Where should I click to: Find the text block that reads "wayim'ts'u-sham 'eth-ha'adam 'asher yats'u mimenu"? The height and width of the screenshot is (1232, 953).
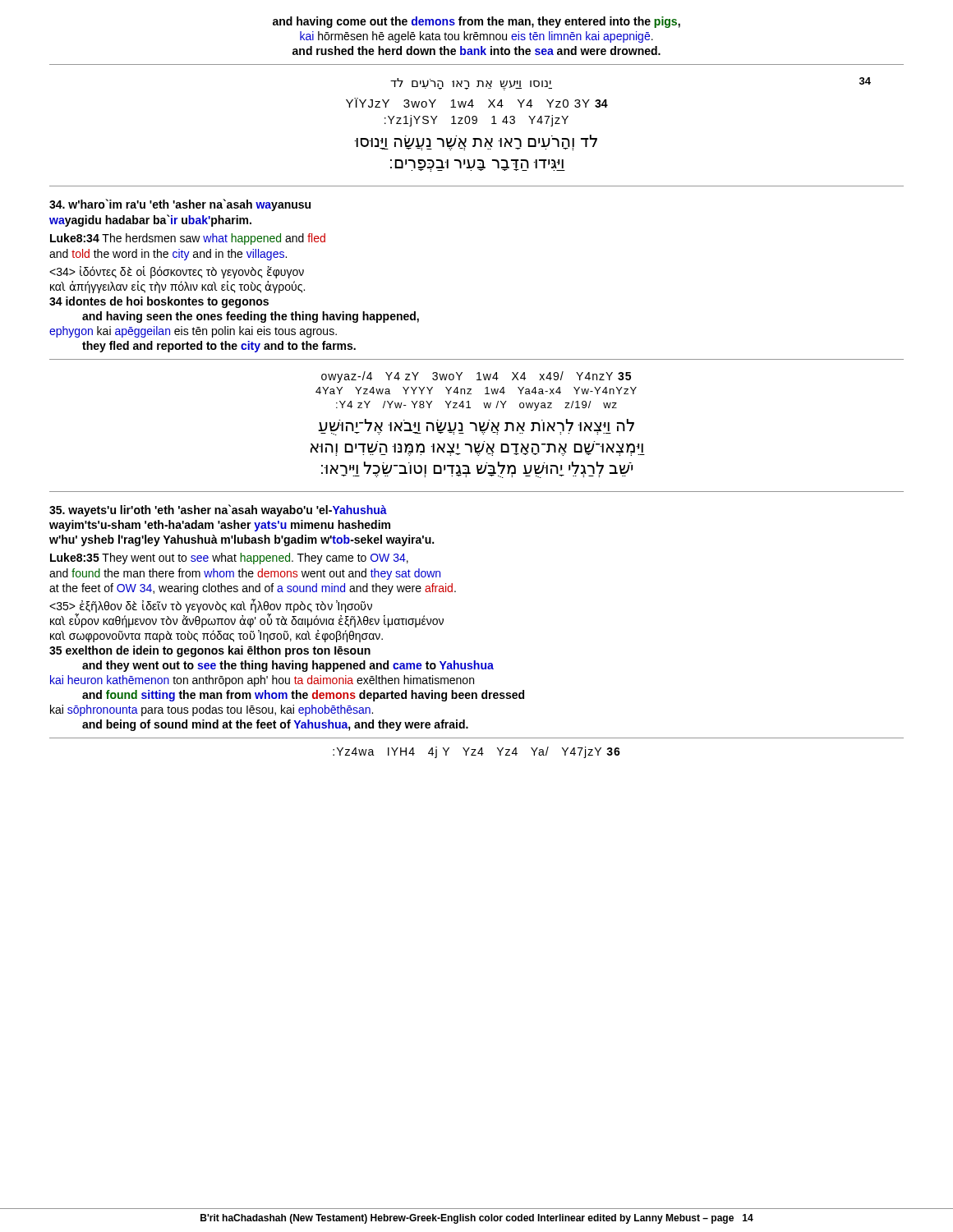tap(220, 525)
